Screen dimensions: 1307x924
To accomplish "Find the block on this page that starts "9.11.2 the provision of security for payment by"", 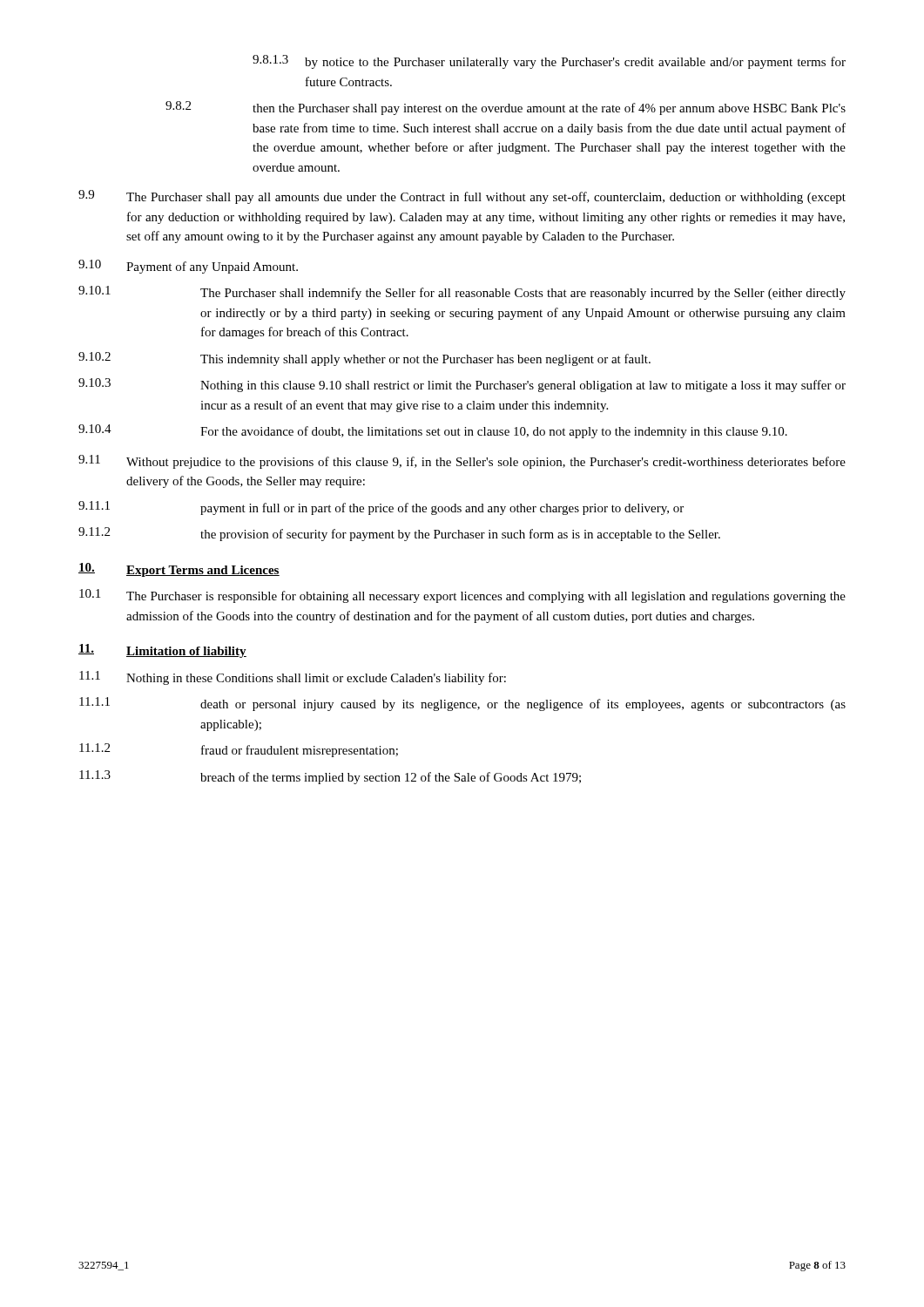I will [x=462, y=534].
